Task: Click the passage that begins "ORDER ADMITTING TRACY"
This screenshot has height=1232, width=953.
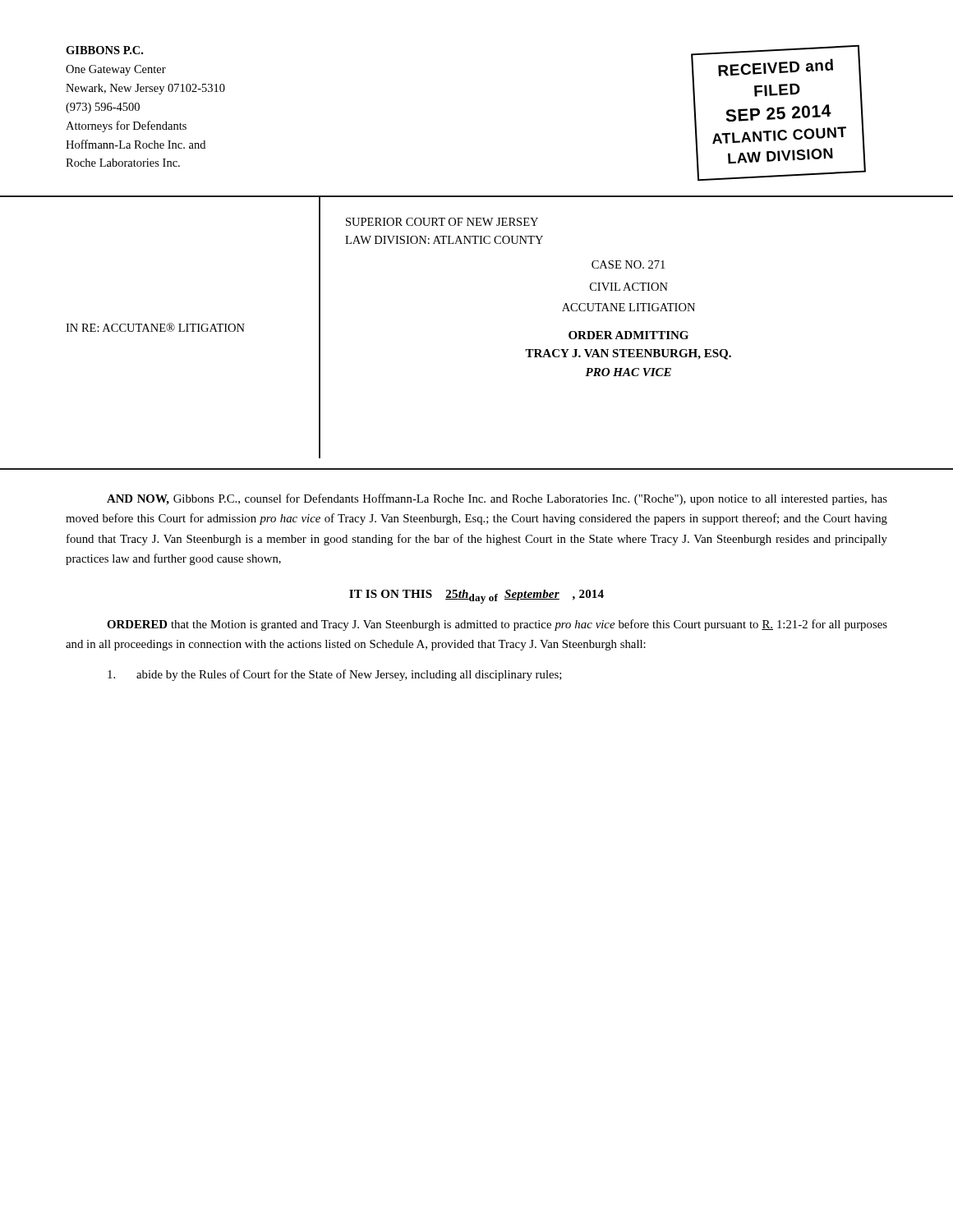Action: (x=629, y=353)
